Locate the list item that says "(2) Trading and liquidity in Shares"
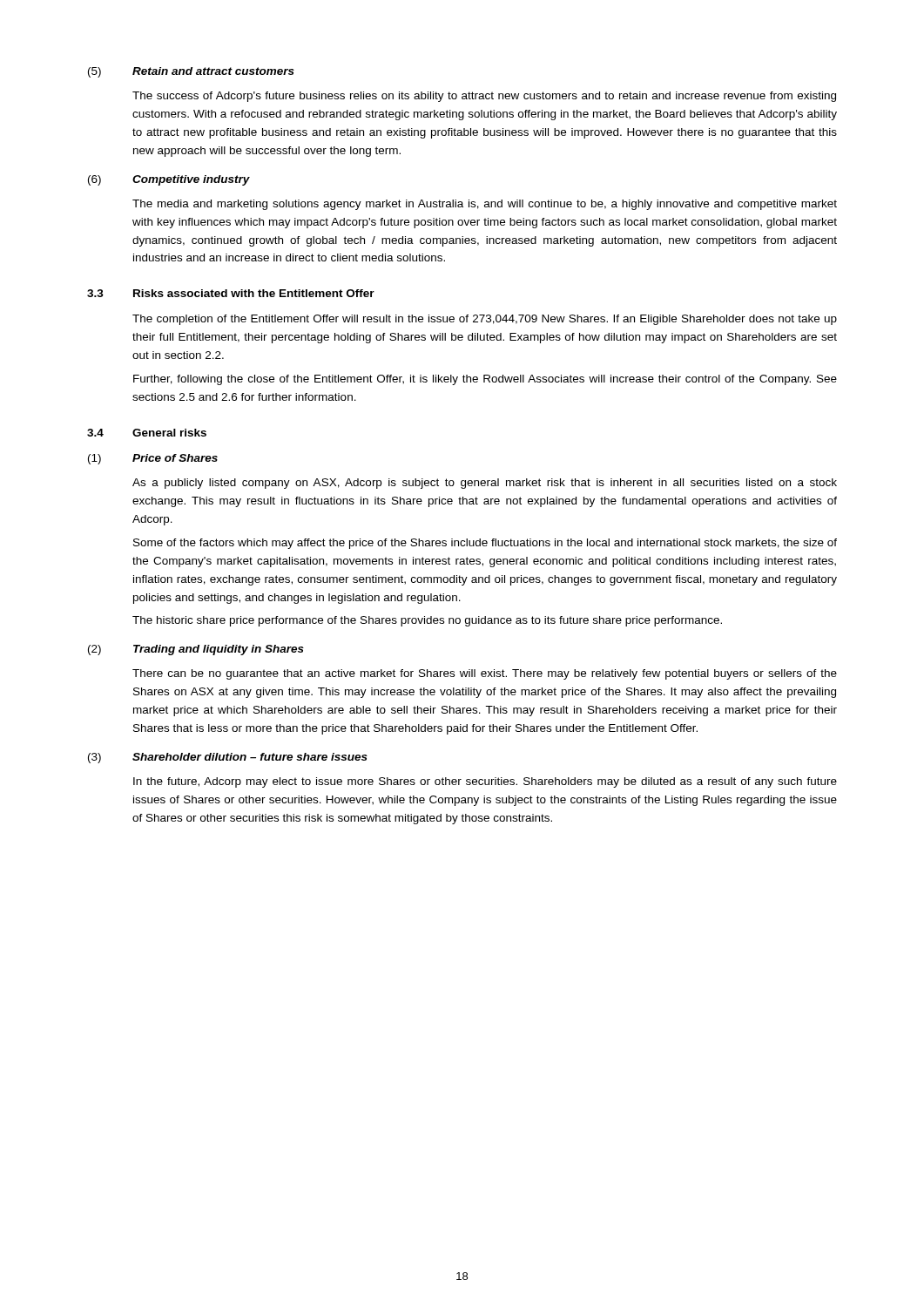This screenshot has width=924, height=1307. coord(196,649)
